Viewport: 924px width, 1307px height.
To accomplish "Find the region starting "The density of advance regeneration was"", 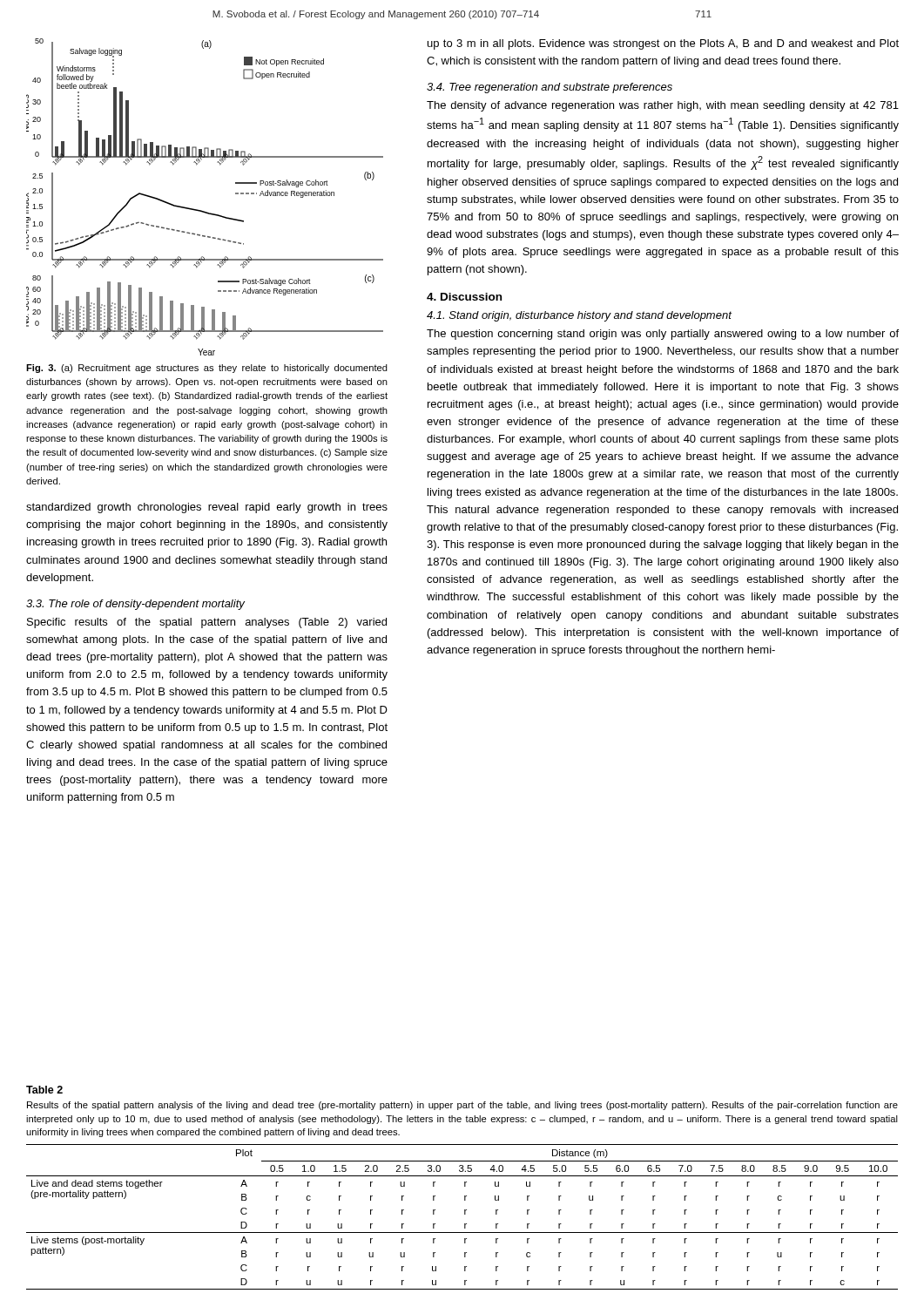I will [x=663, y=187].
